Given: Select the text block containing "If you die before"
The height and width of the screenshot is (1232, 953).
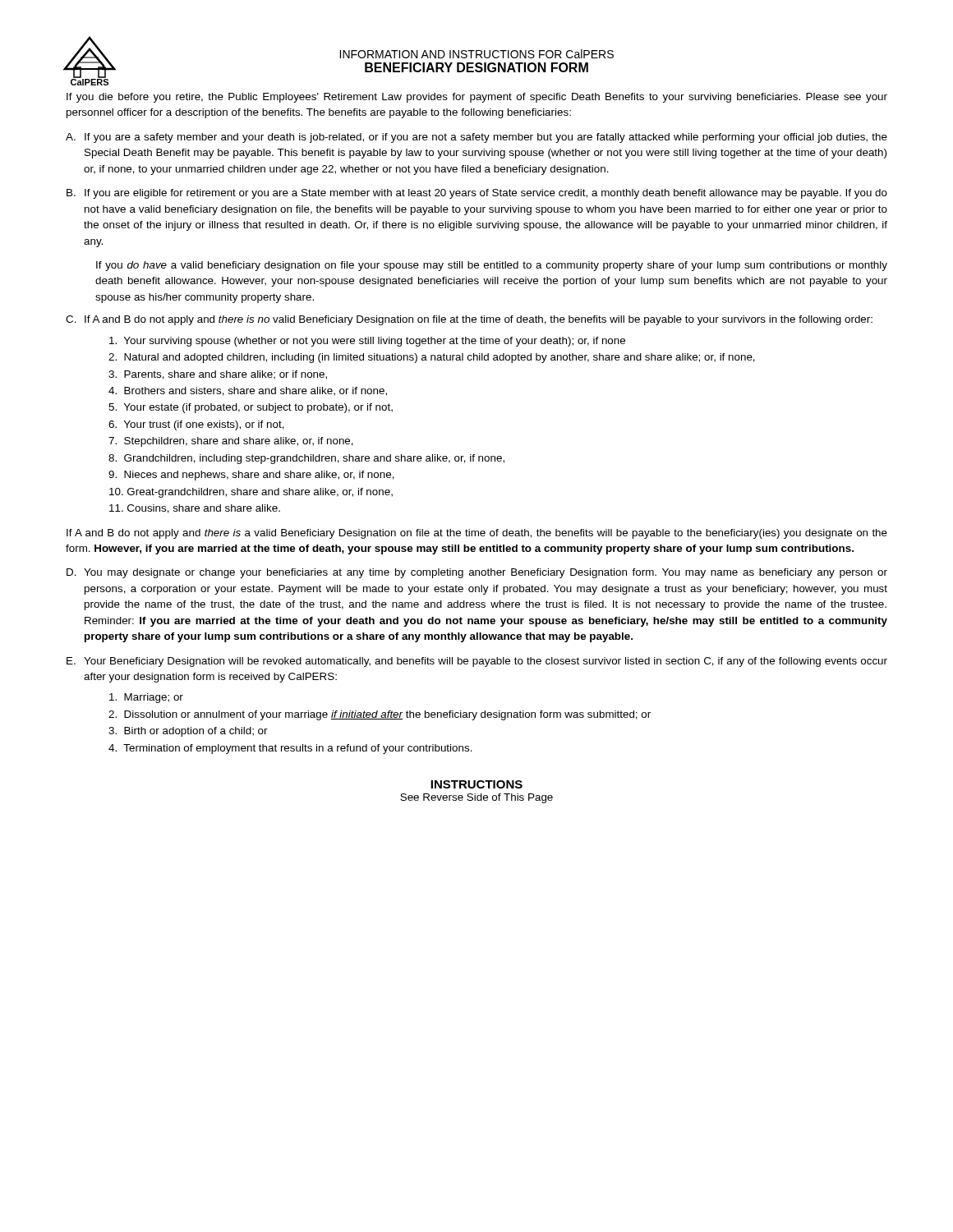Looking at the screenshot, I should tap(476, 104).
